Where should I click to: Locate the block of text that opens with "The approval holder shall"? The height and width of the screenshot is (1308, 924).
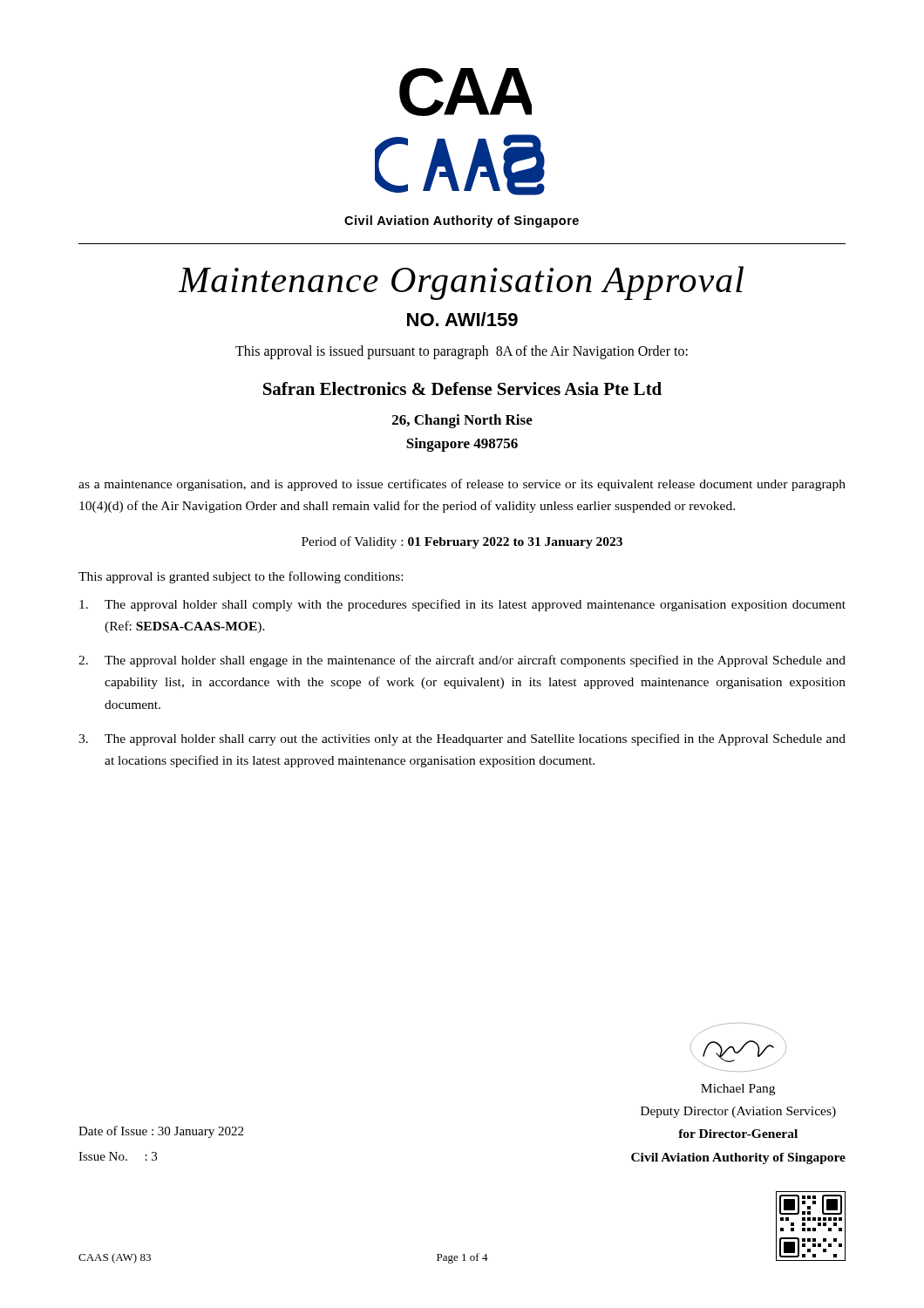click(x=462, y=613)
